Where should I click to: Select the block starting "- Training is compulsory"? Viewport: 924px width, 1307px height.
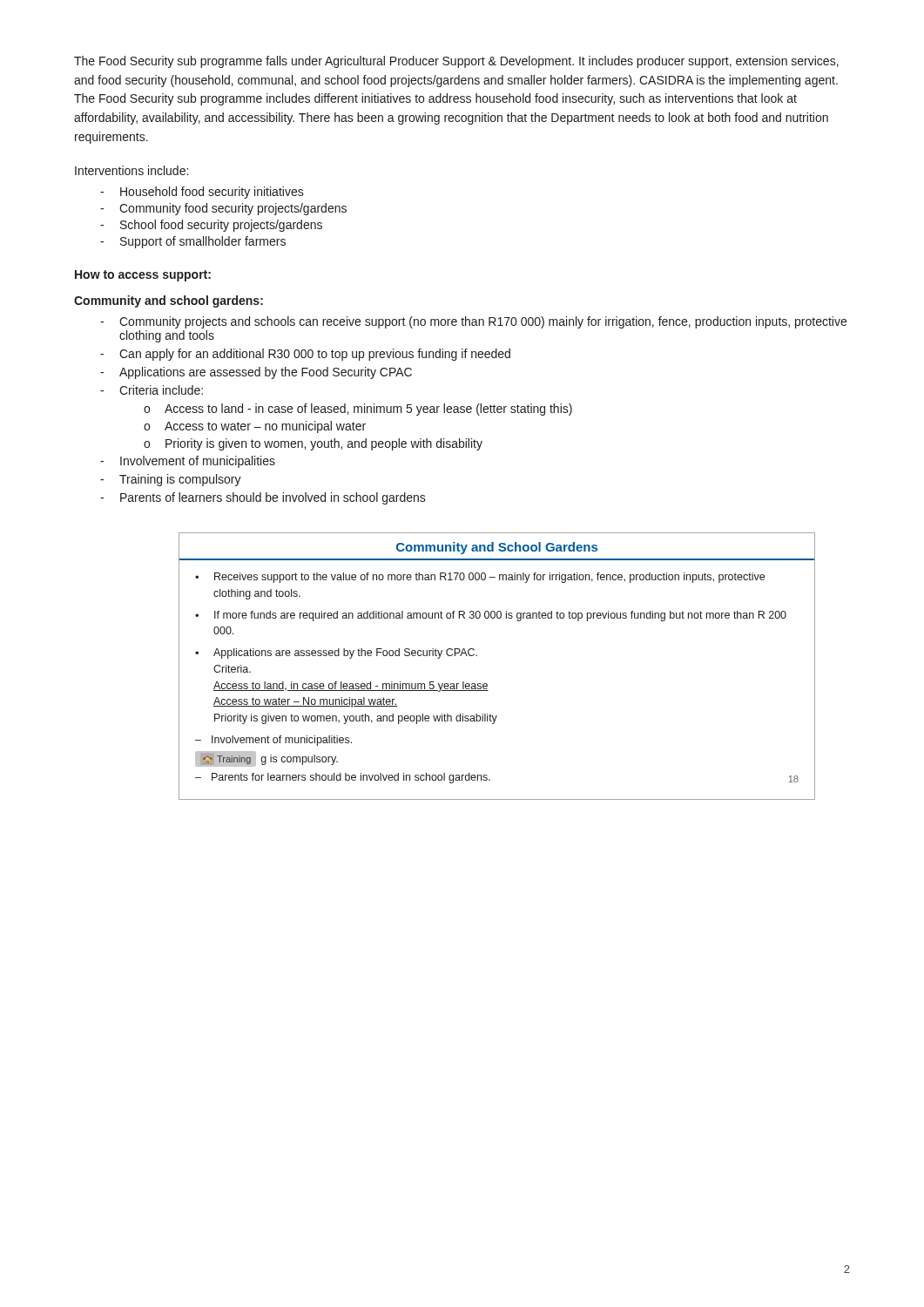tap(170, 479)
